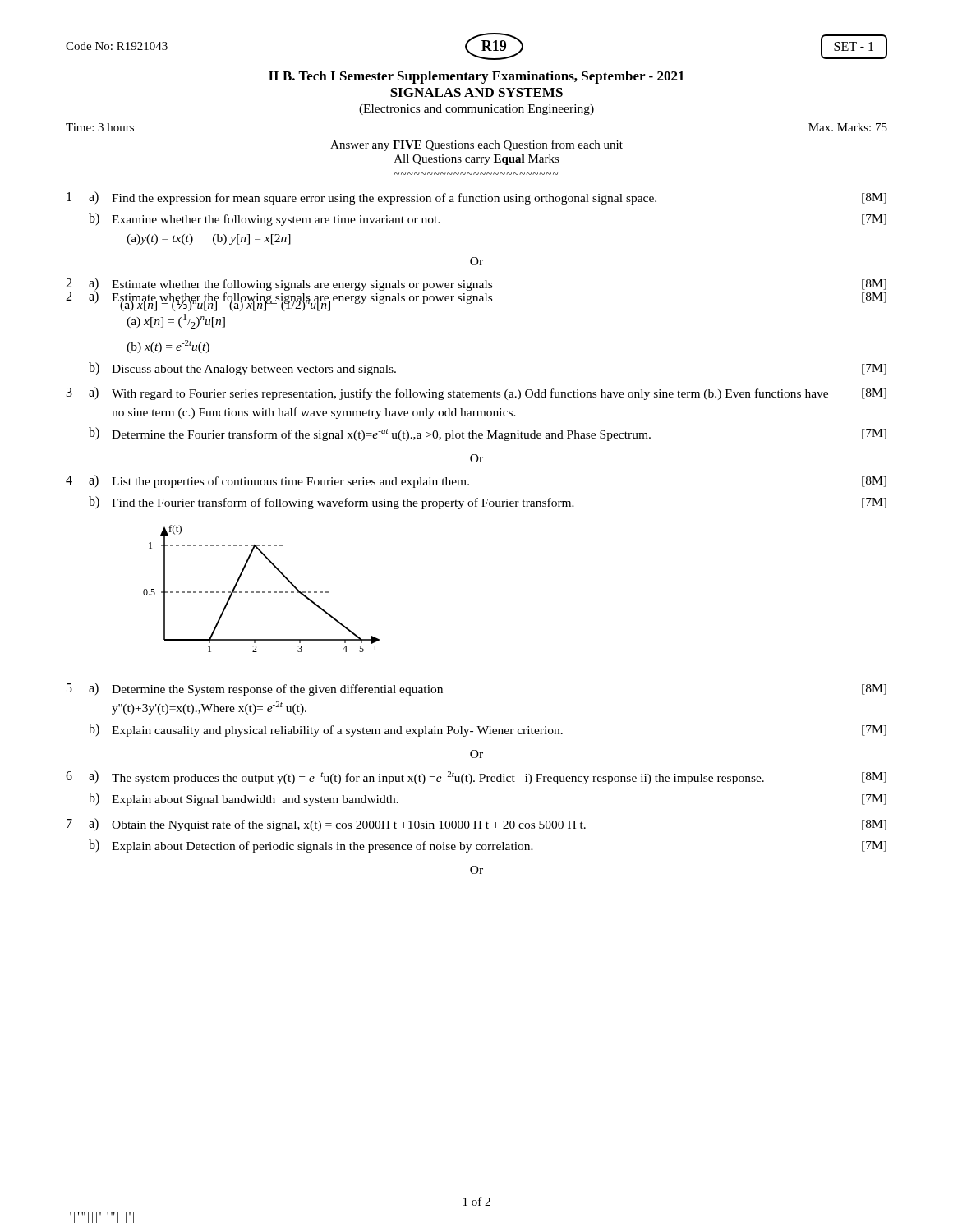Screen dimensions: 1232x953
Task: Click on the list item with the text "2 a) Estimate whether"
Action: click(x=476, y=295)
